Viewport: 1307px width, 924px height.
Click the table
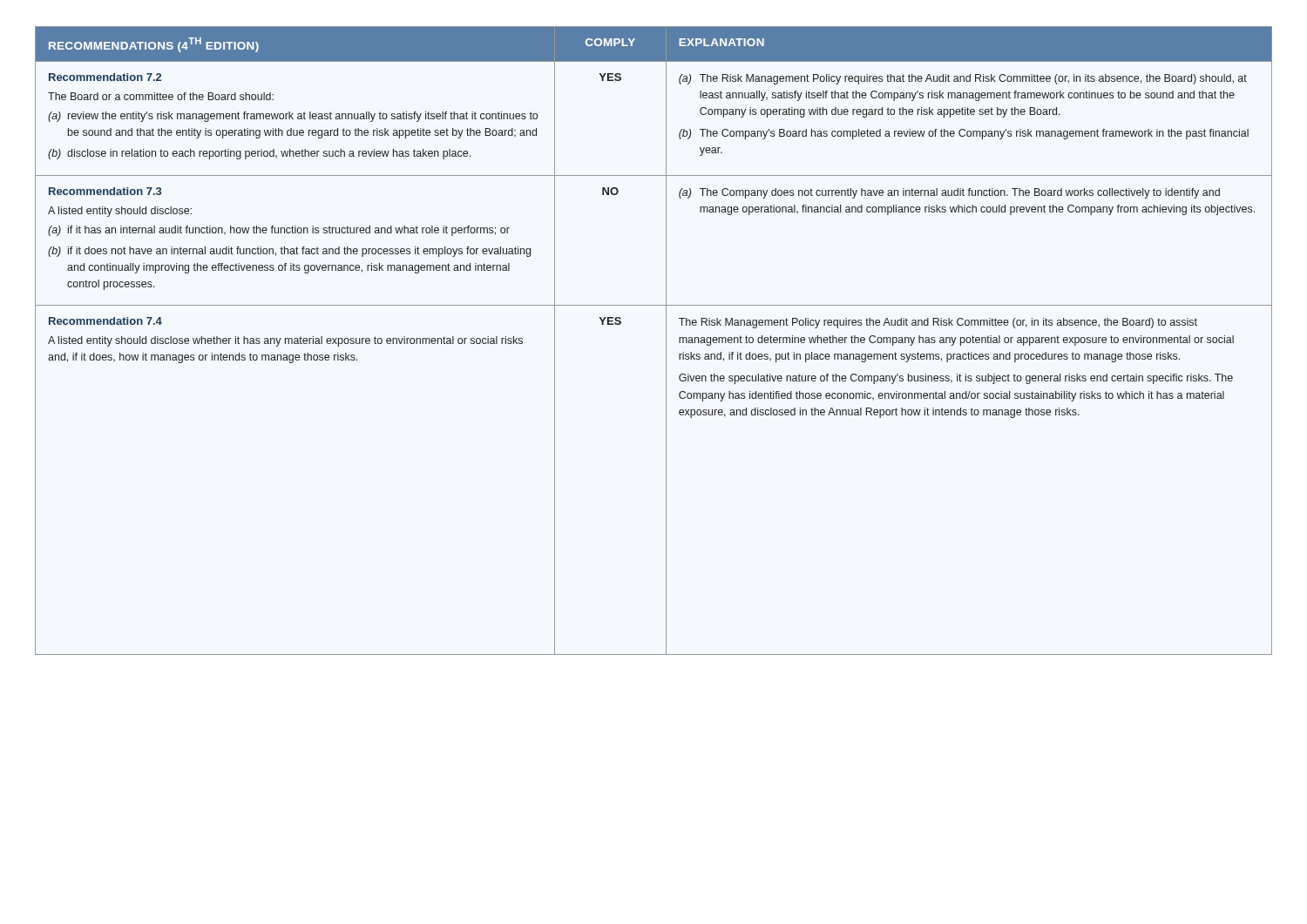(654, 341)
